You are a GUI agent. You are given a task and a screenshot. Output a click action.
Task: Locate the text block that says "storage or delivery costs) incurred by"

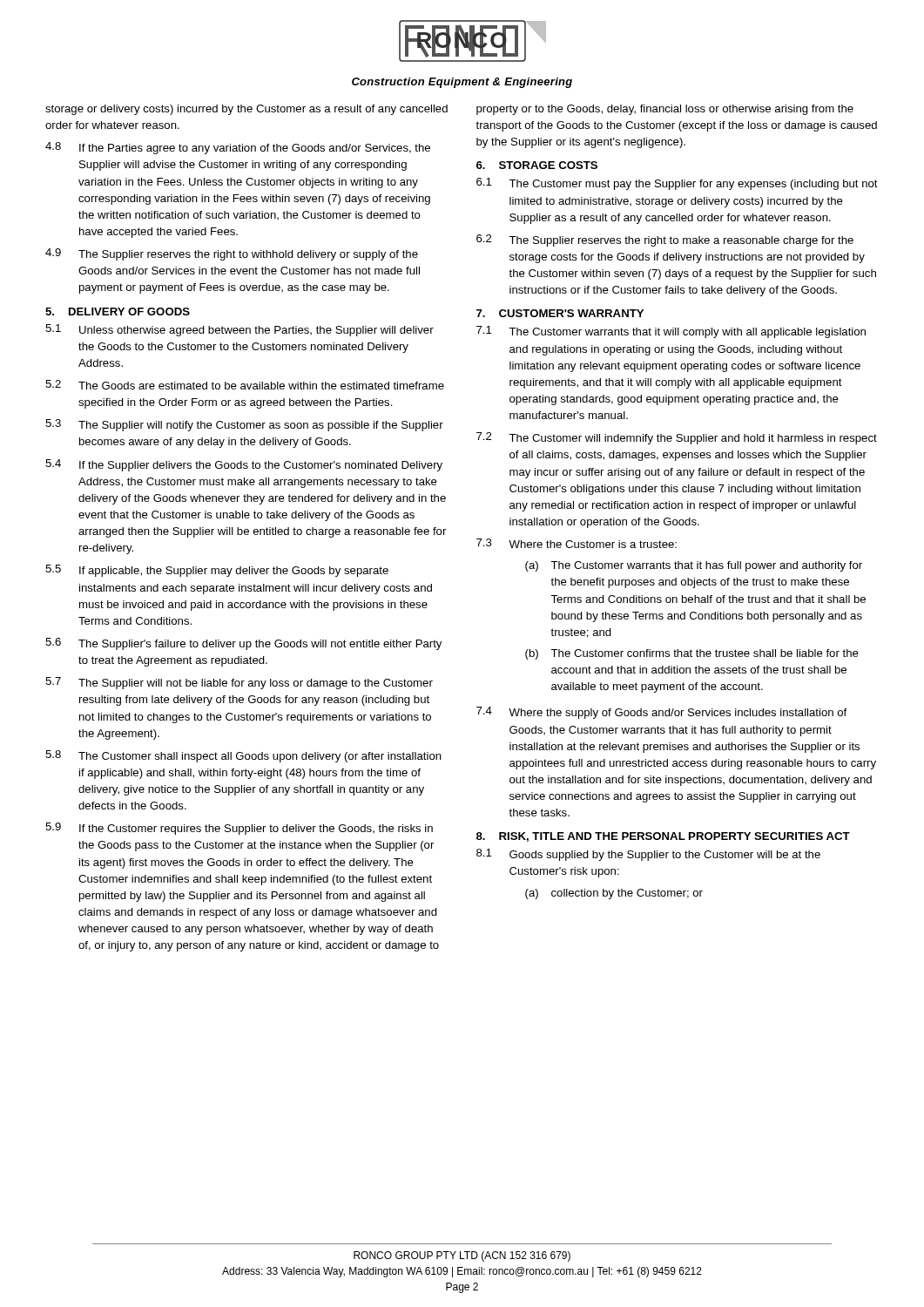[x=247, y=117]
